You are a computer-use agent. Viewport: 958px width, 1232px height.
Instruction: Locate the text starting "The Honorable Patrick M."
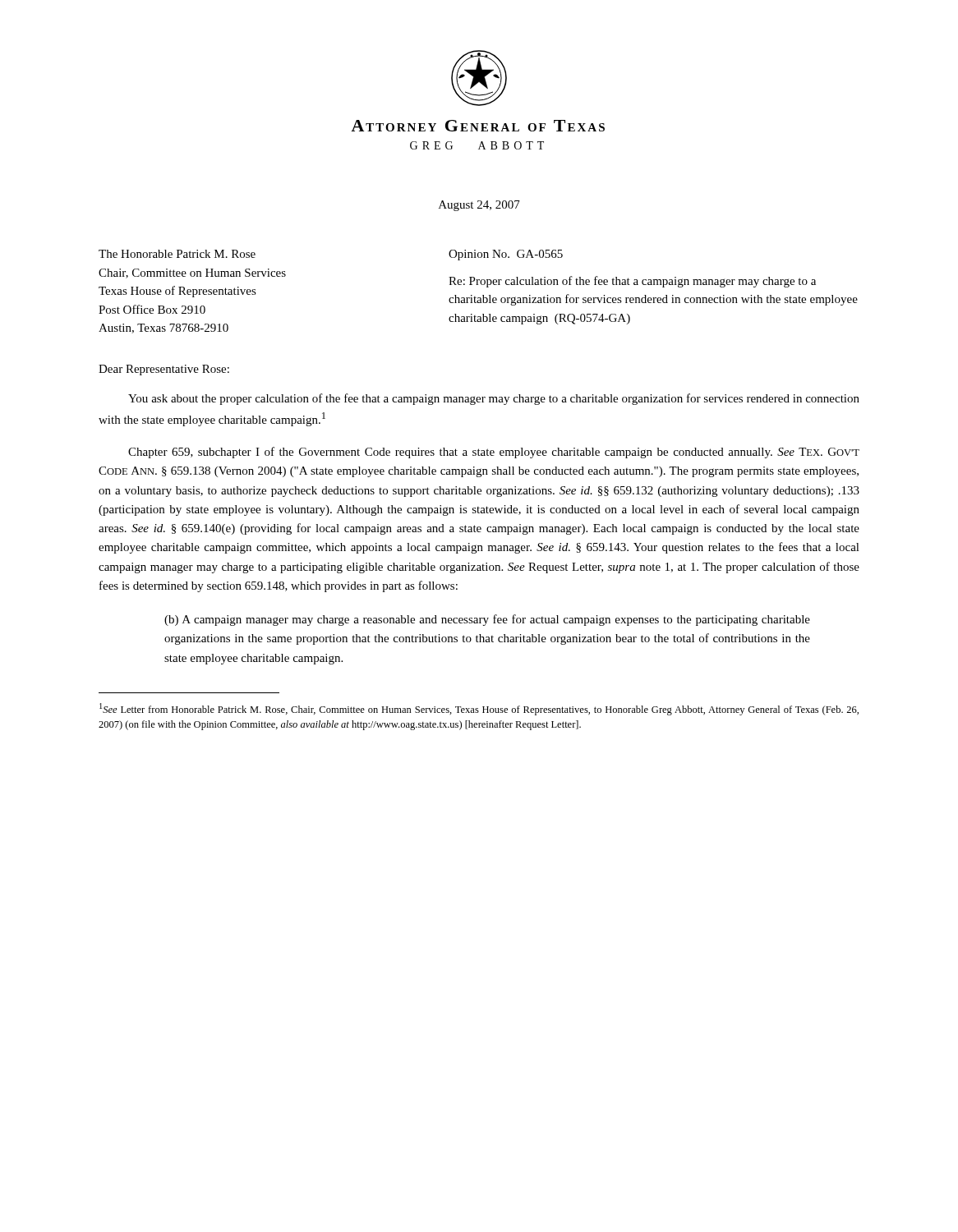(192, 291)
